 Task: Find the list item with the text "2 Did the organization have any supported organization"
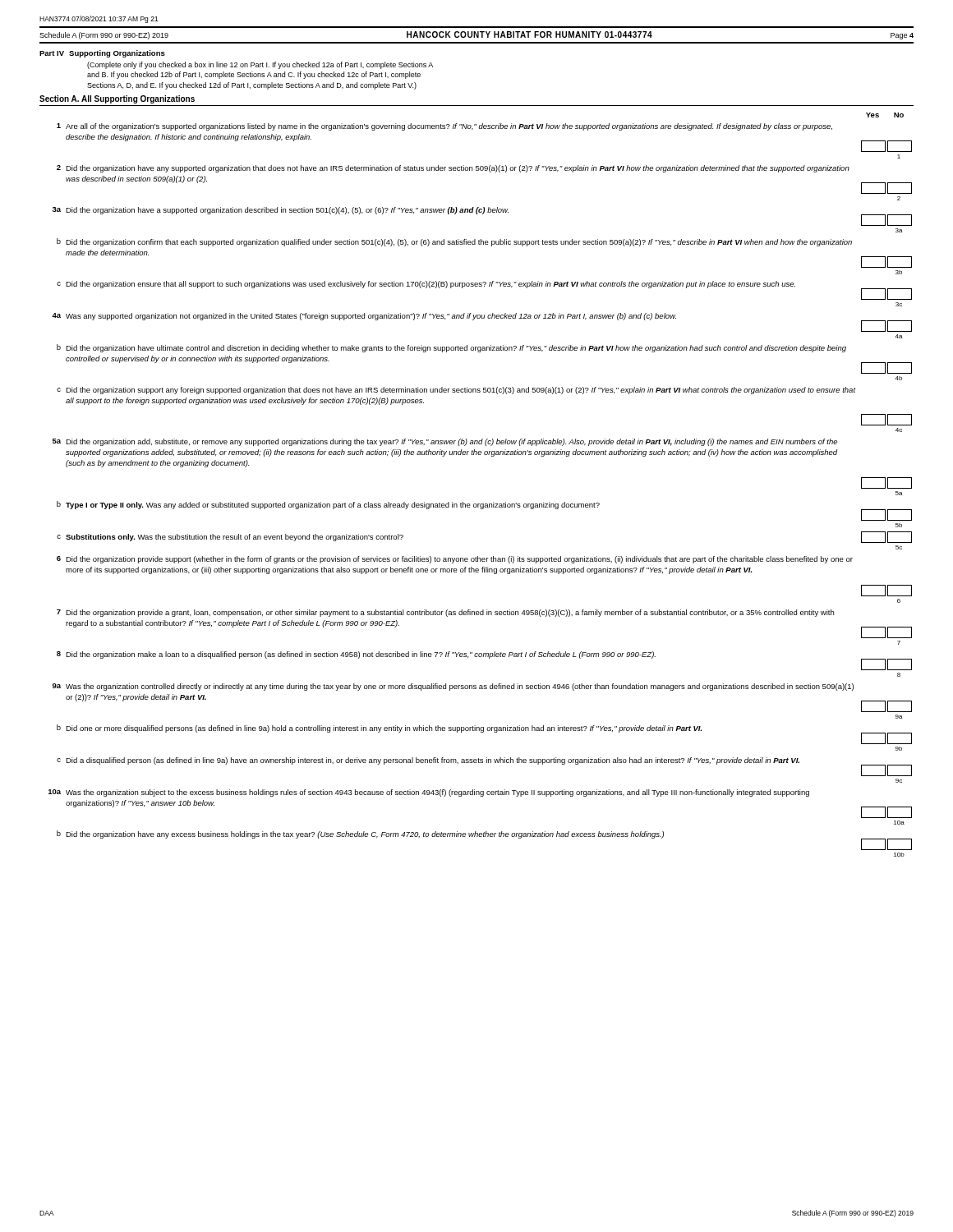tap(476, 182)
